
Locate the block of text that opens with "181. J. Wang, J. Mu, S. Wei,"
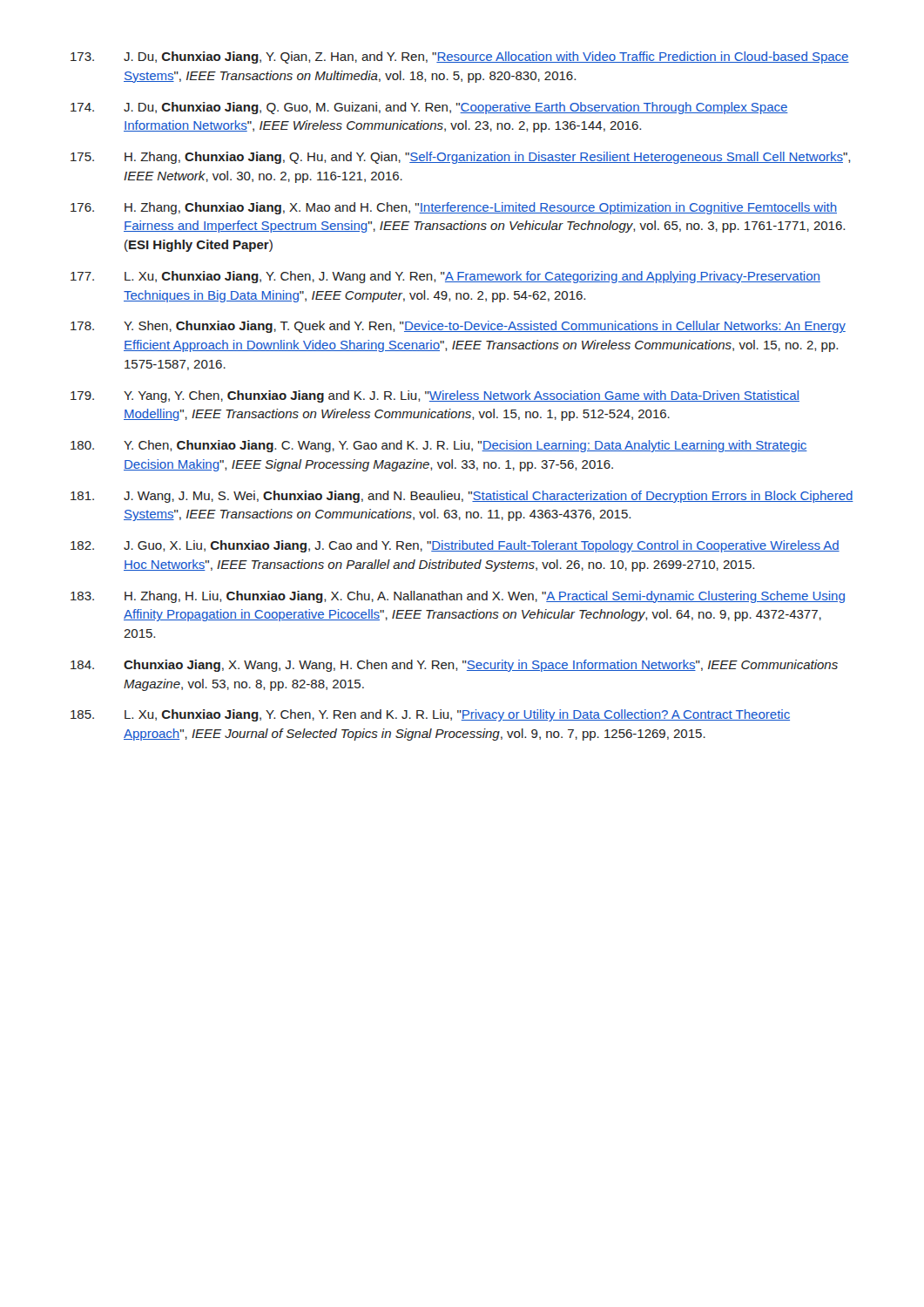pyautogui.click(x=462, y=505)
